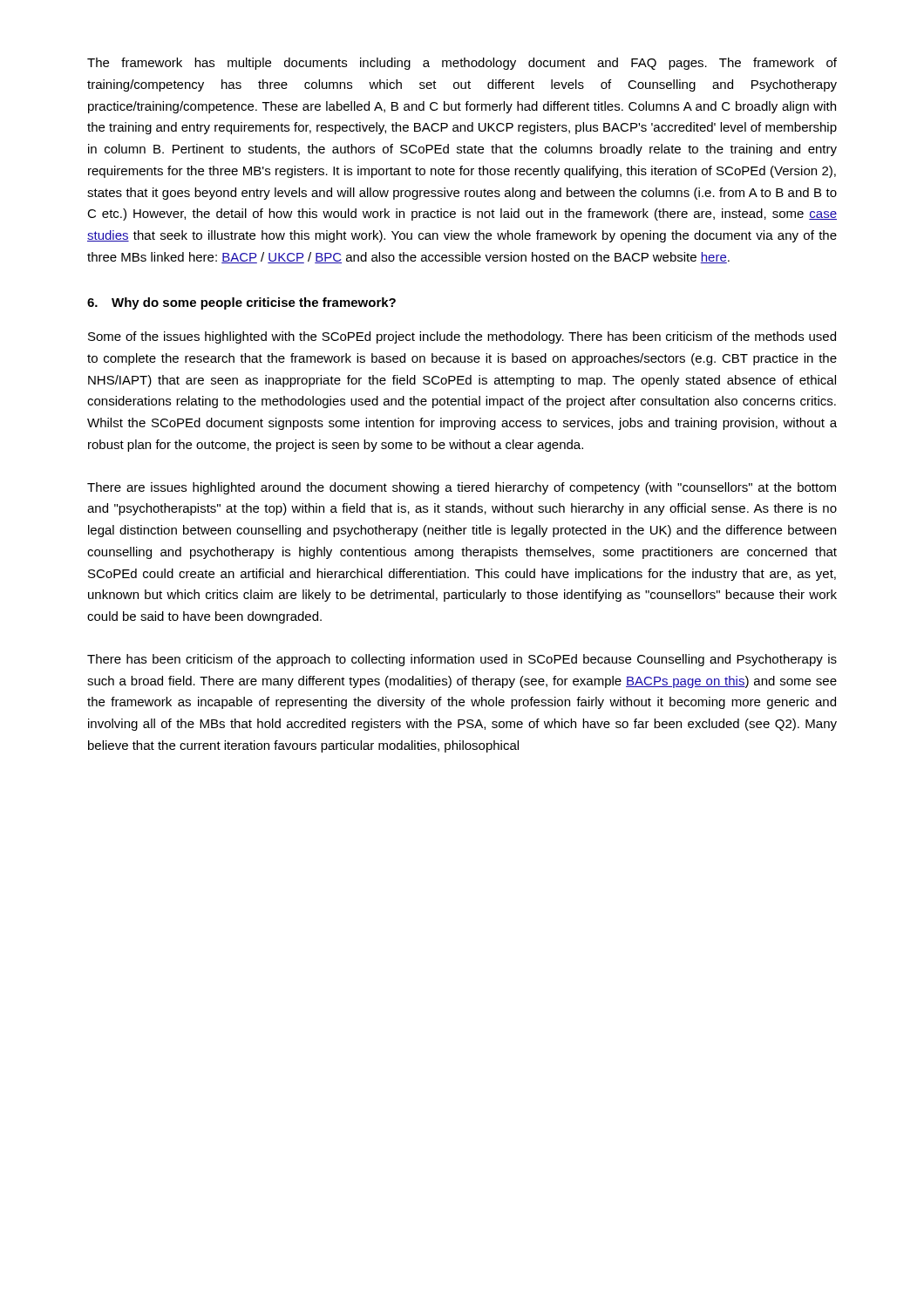Where is the passage that starts "Some of the"?
Screen dimensions: 1308x924
point(462,391)
